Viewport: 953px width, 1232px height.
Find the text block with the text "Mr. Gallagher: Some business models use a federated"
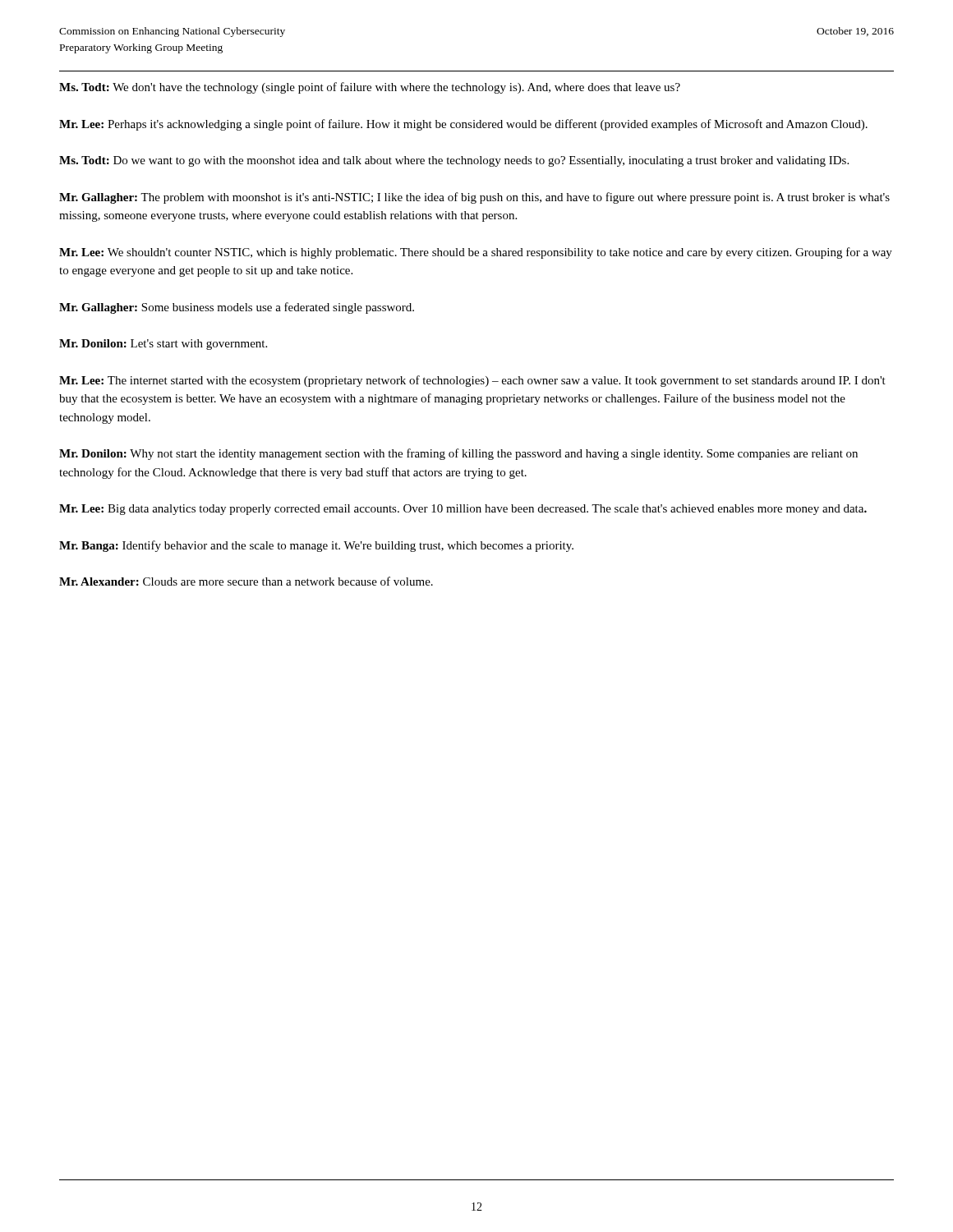click(x=237, y=307)
